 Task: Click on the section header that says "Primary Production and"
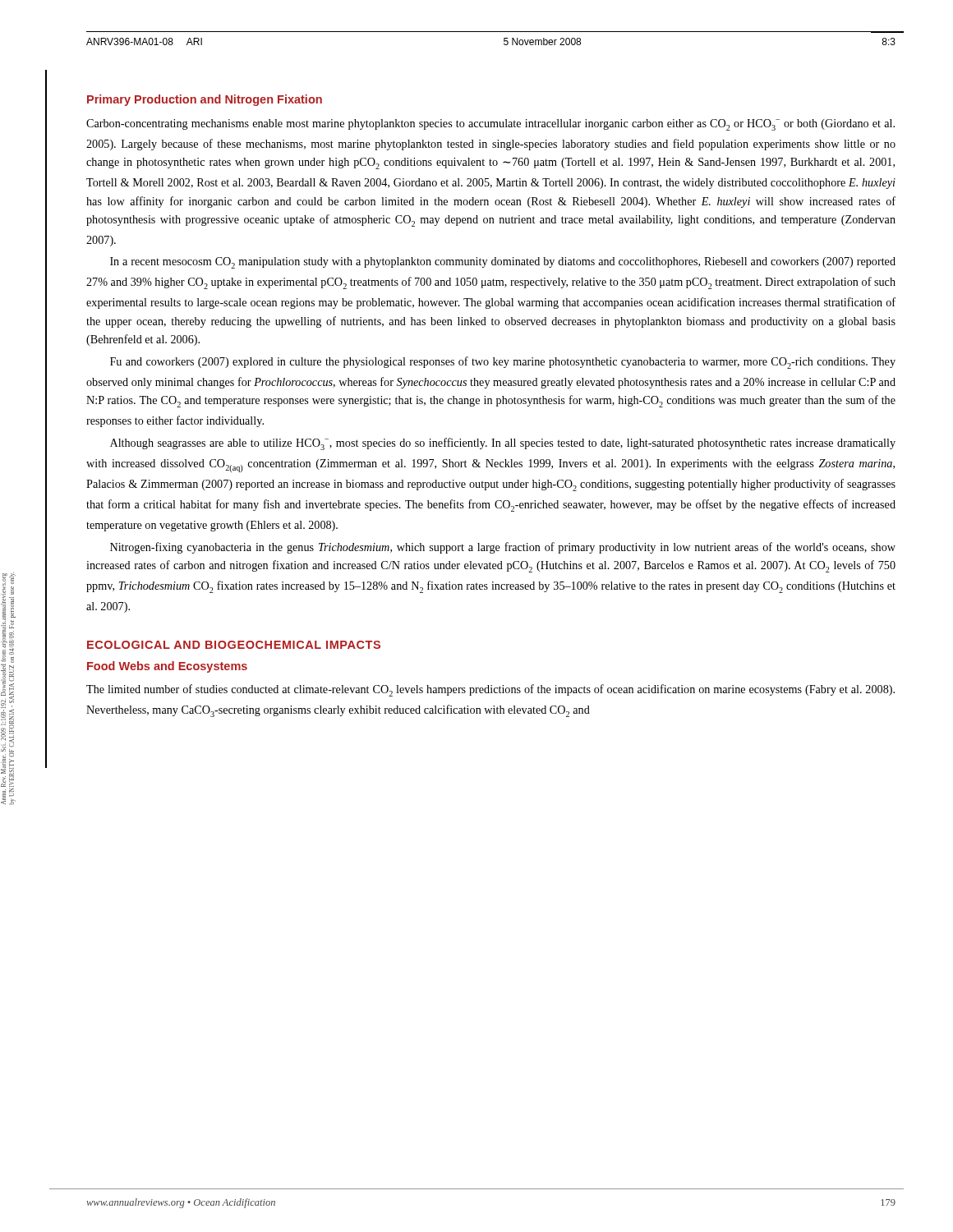[204, 99]
